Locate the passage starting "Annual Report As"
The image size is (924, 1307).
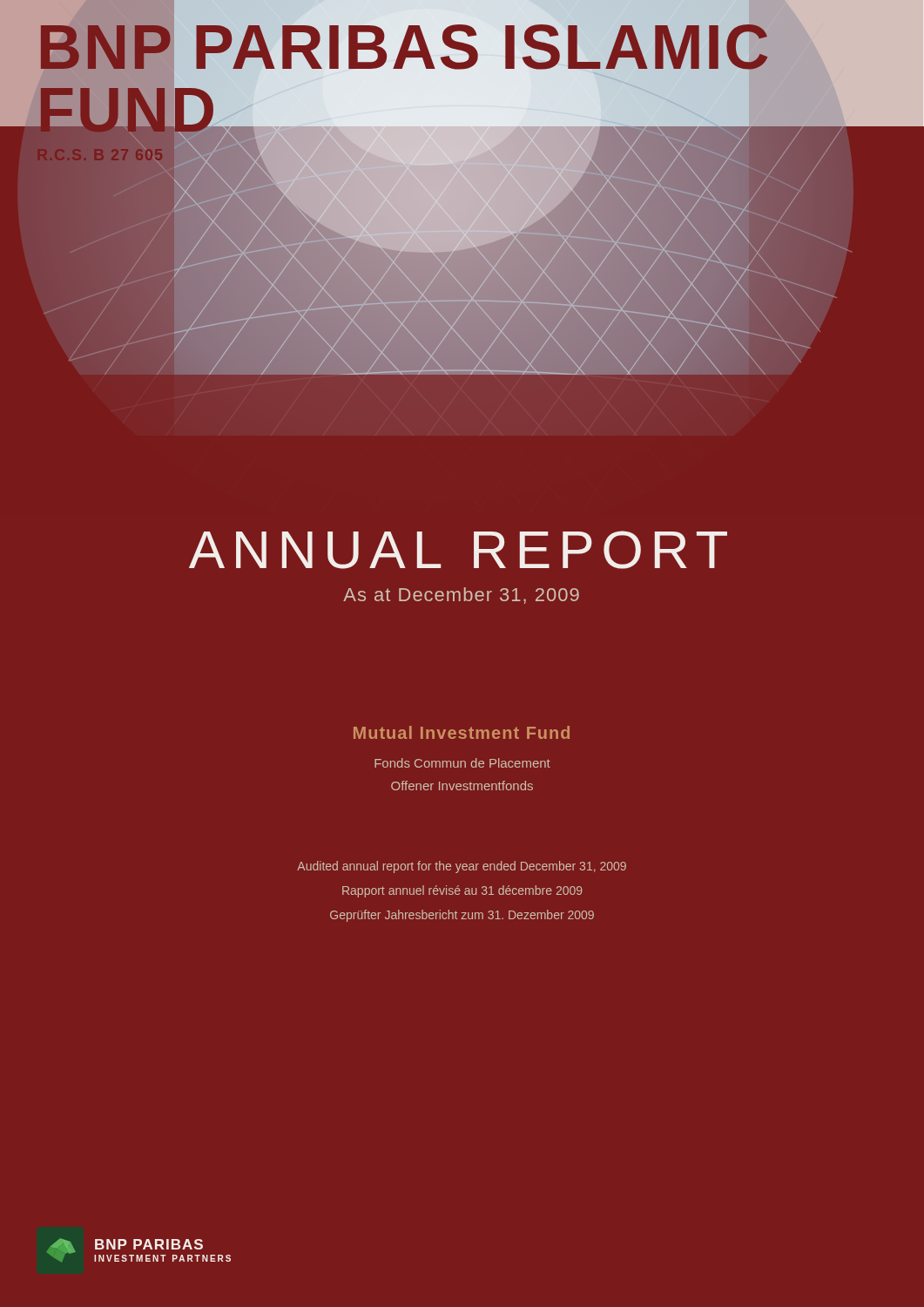(462, 565)
